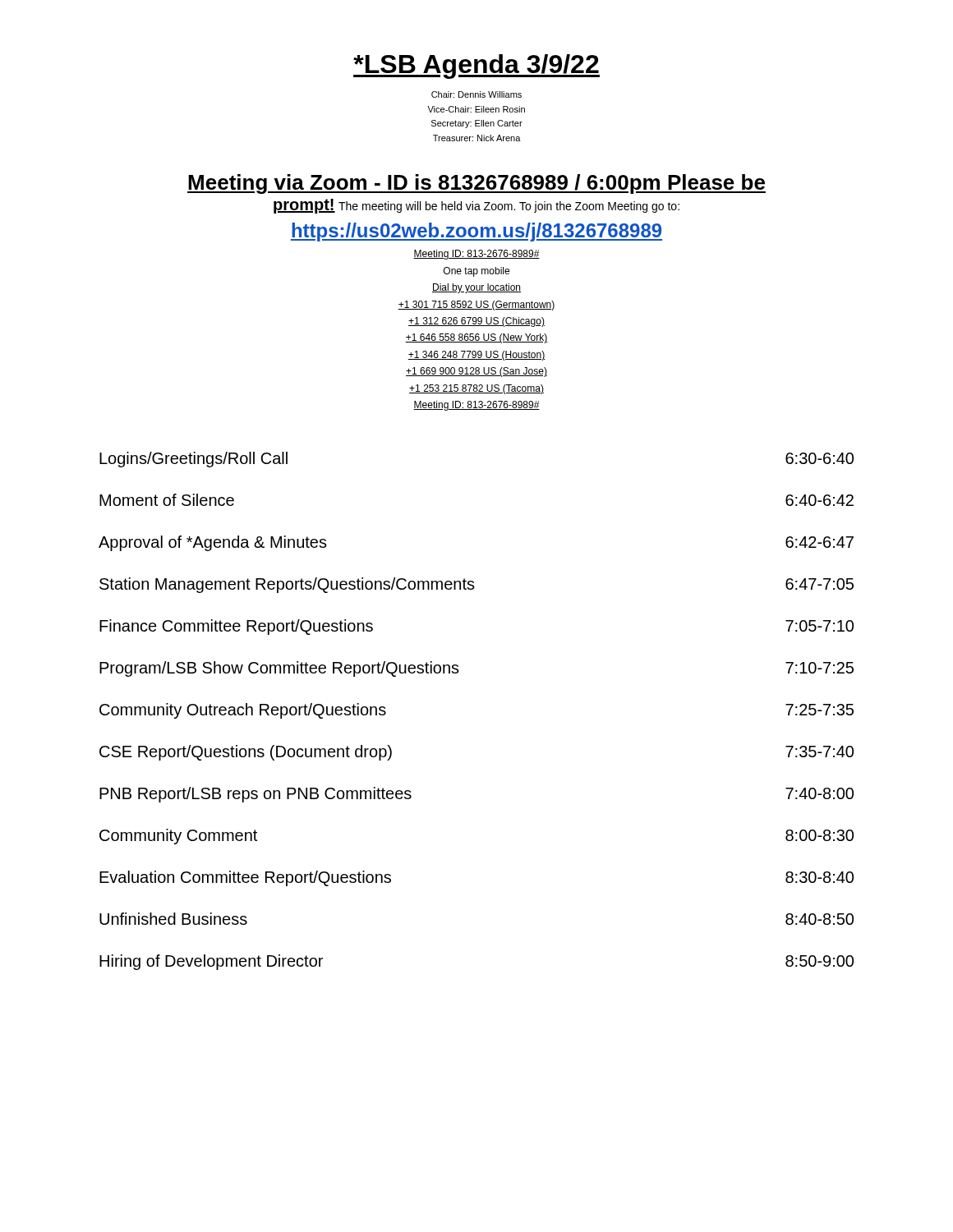Viewport: 953px width, 1232px height.
Task: Locate the block starting "*LSB Agenda 3/9/22"
Action: point(476,64)
